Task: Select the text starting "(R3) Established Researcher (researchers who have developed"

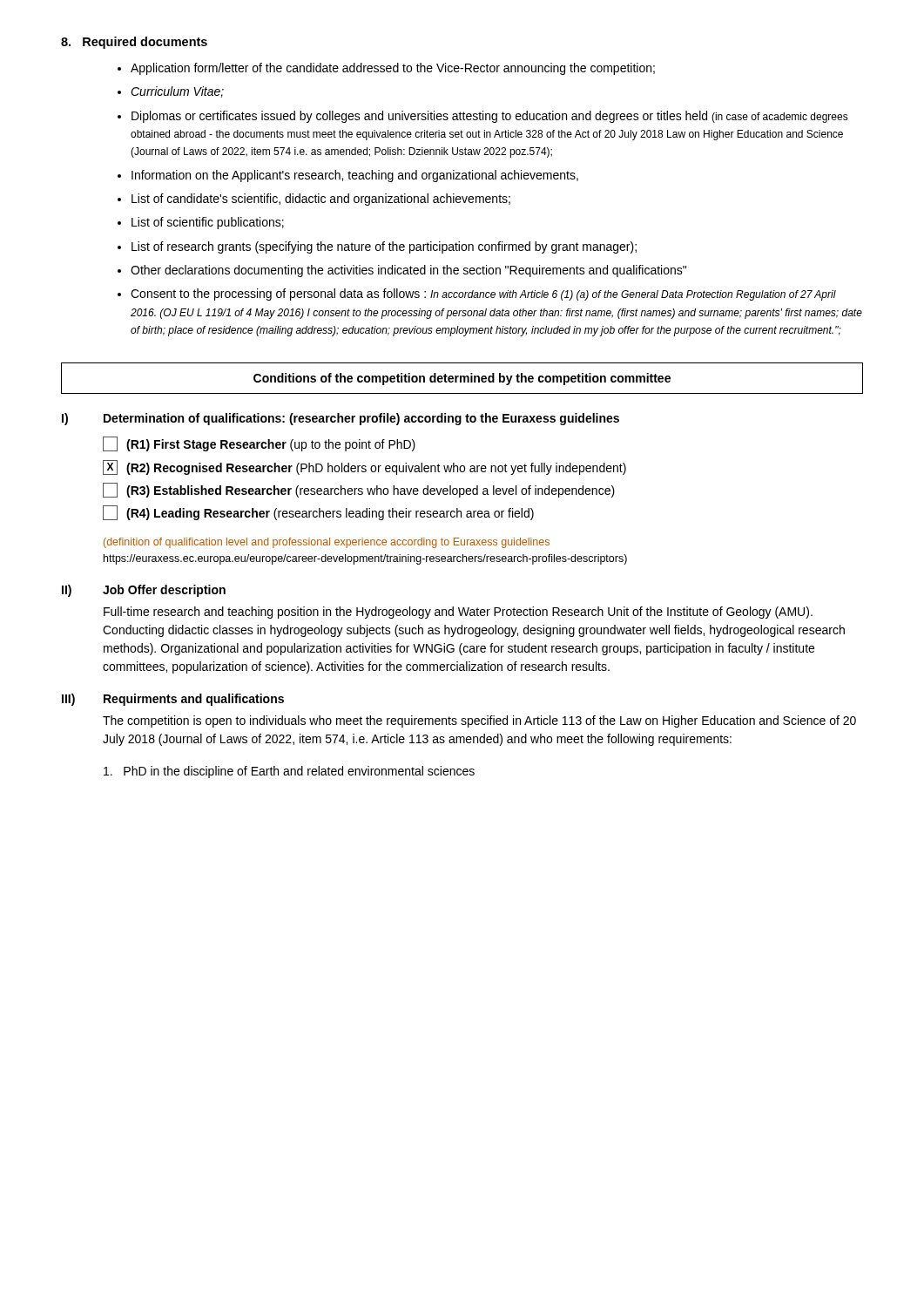Action: point(359,491)
